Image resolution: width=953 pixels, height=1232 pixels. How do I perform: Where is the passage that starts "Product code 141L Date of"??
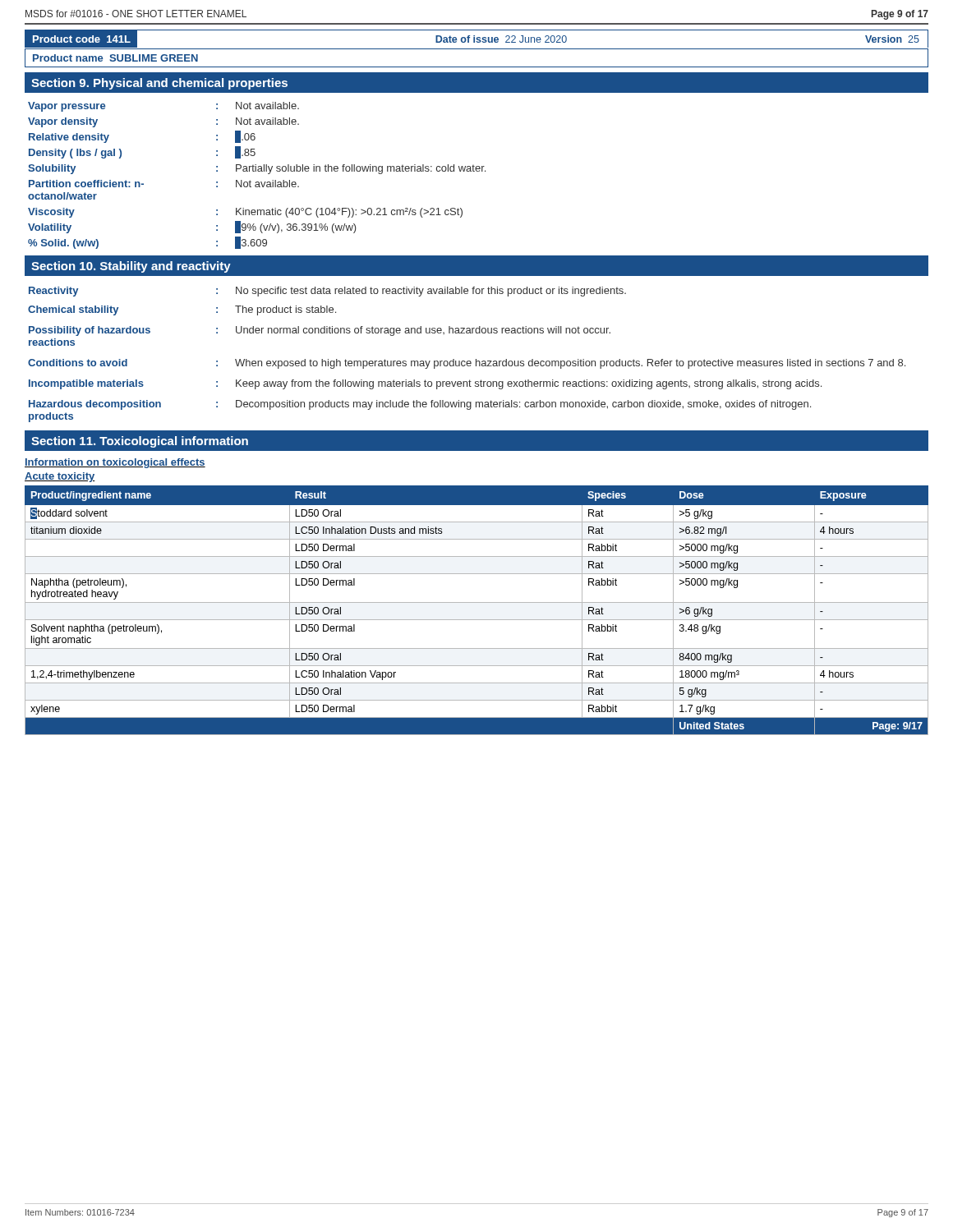click(x=476, y=39)
